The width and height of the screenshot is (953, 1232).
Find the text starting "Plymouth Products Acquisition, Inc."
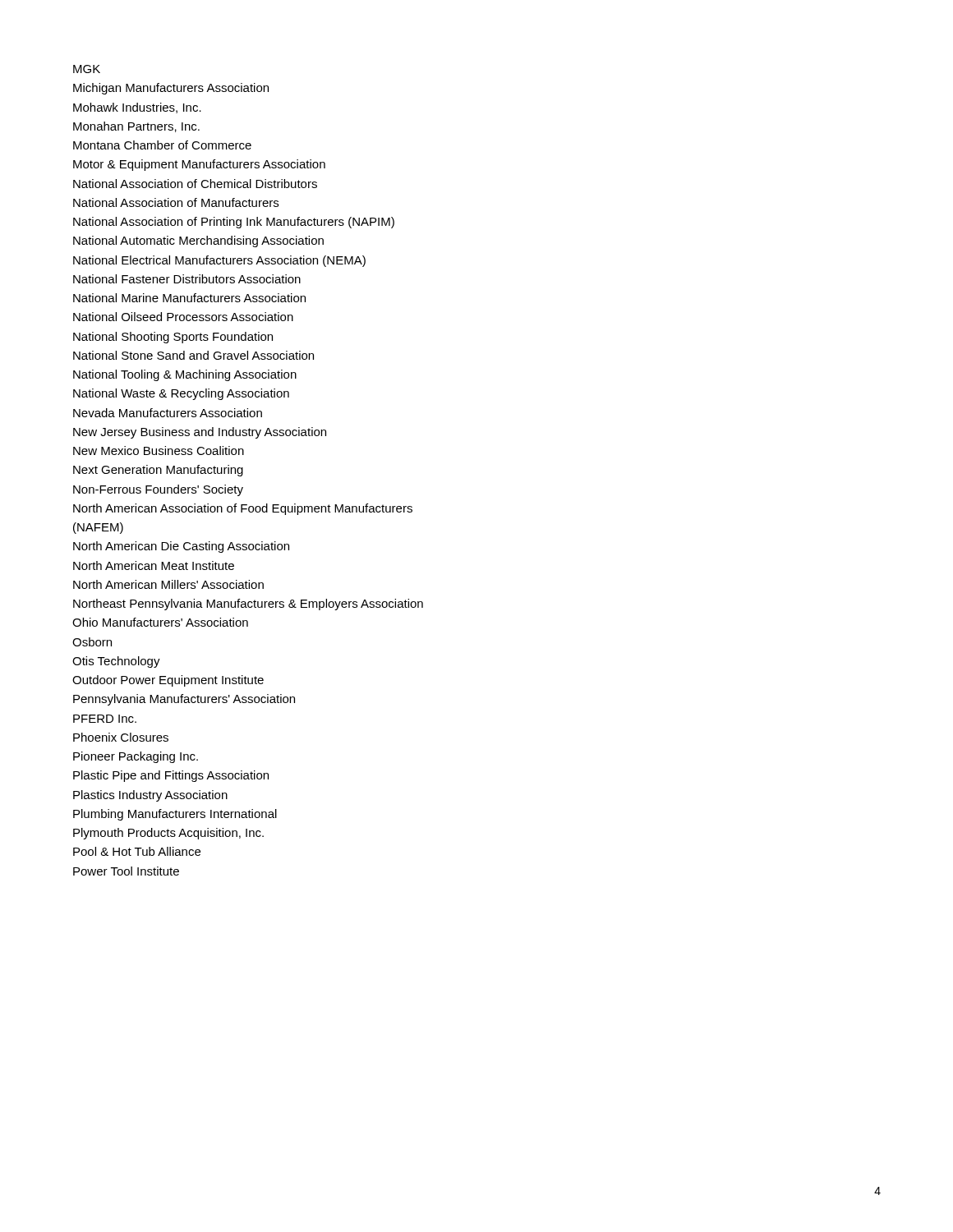(168, 834)
